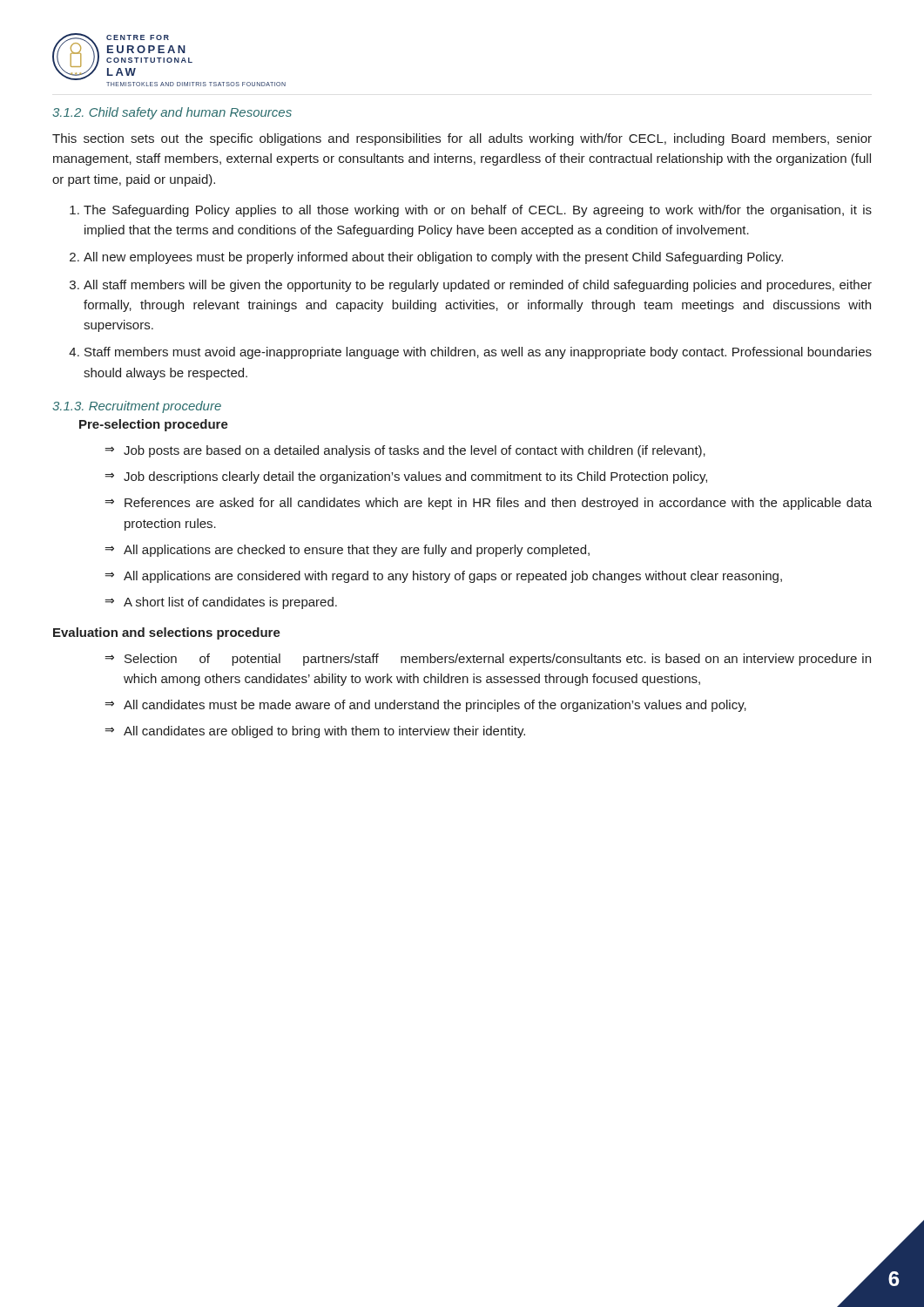Click on the list item that reads "Staff members must"

pyautogui.click(x=478, y=362)
